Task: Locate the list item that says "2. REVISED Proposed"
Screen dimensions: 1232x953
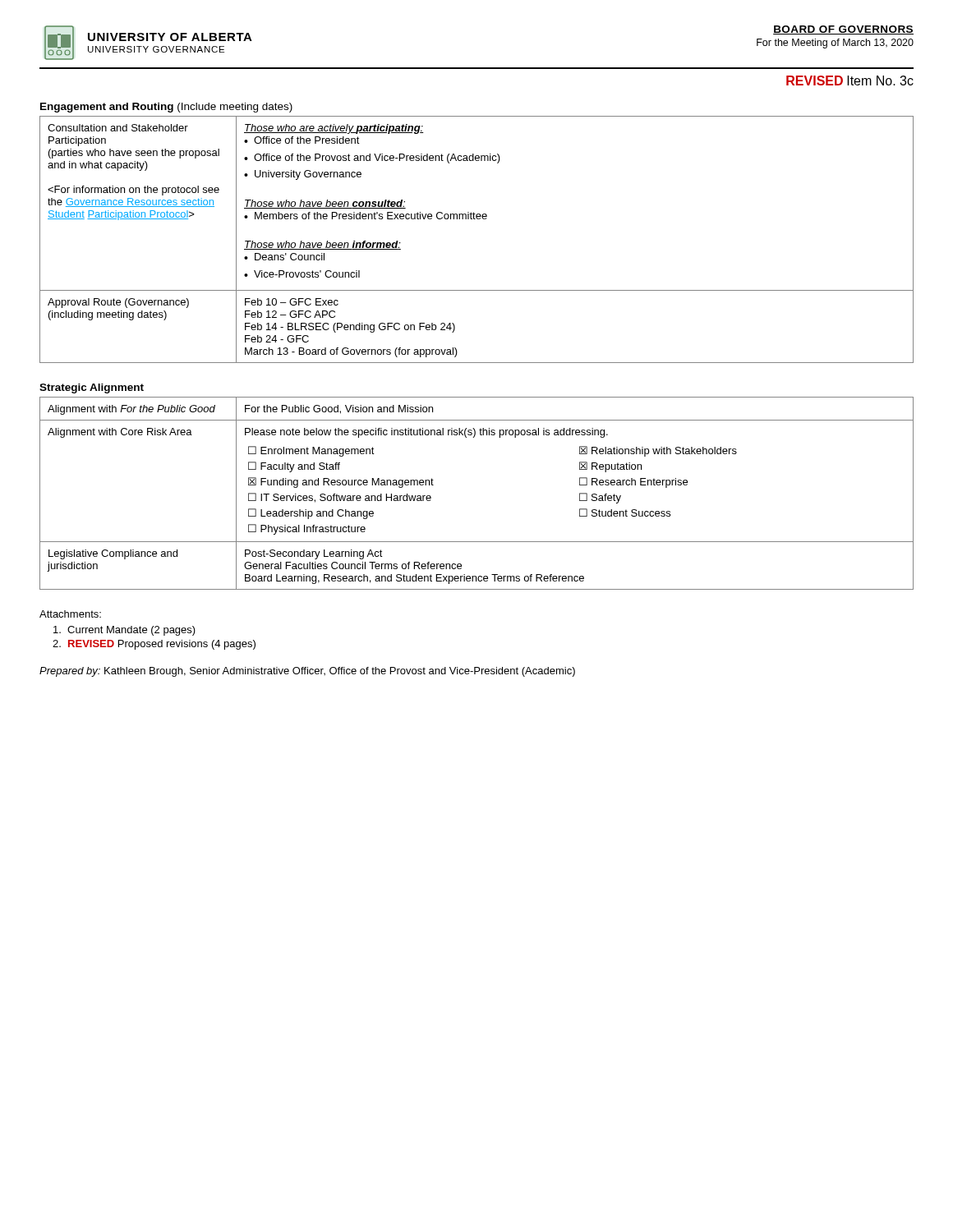Action: (154, 643)
